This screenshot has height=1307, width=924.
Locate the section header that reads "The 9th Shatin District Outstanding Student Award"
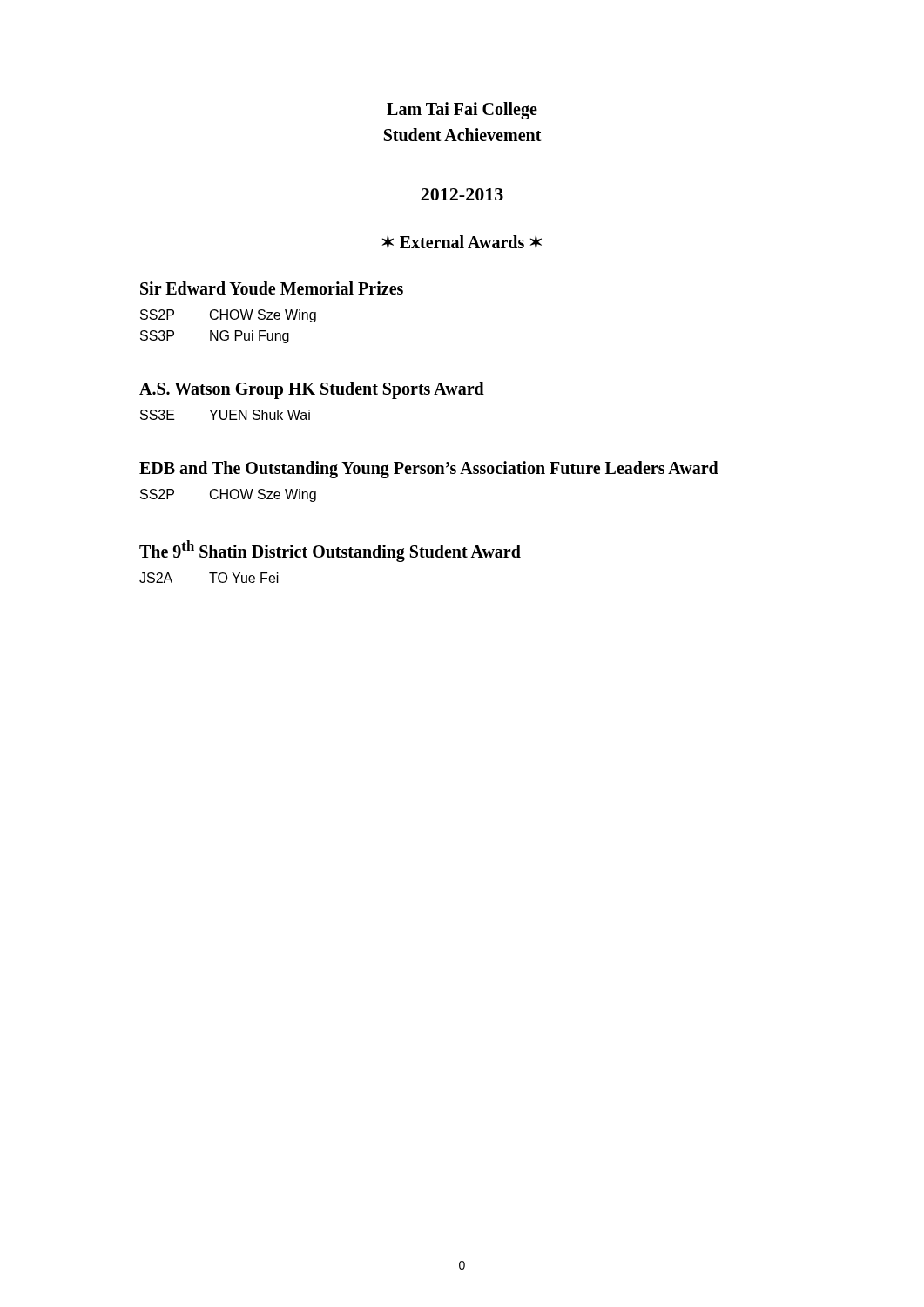(330, 549)
